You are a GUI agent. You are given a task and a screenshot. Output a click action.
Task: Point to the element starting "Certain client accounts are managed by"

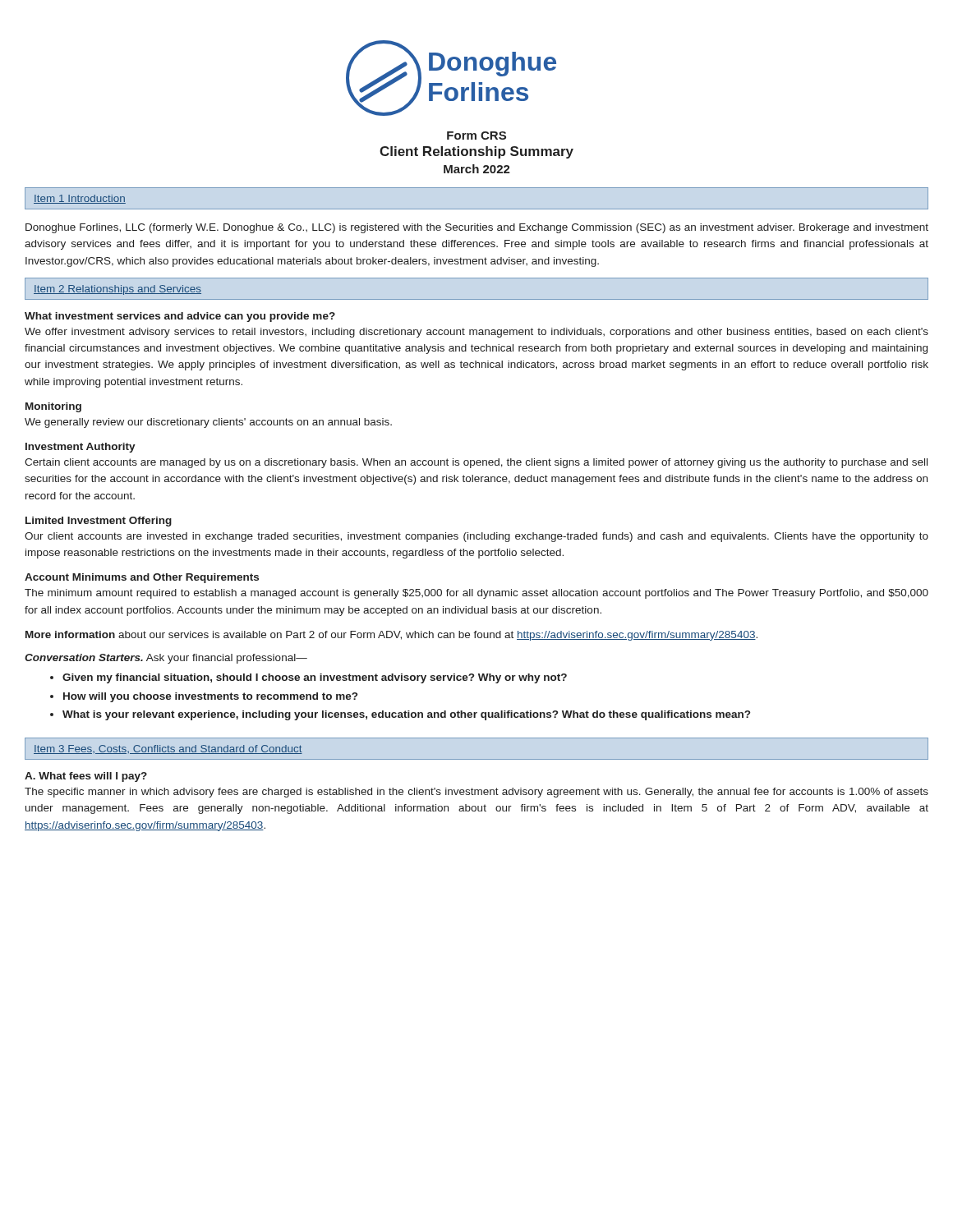[476, 479]
